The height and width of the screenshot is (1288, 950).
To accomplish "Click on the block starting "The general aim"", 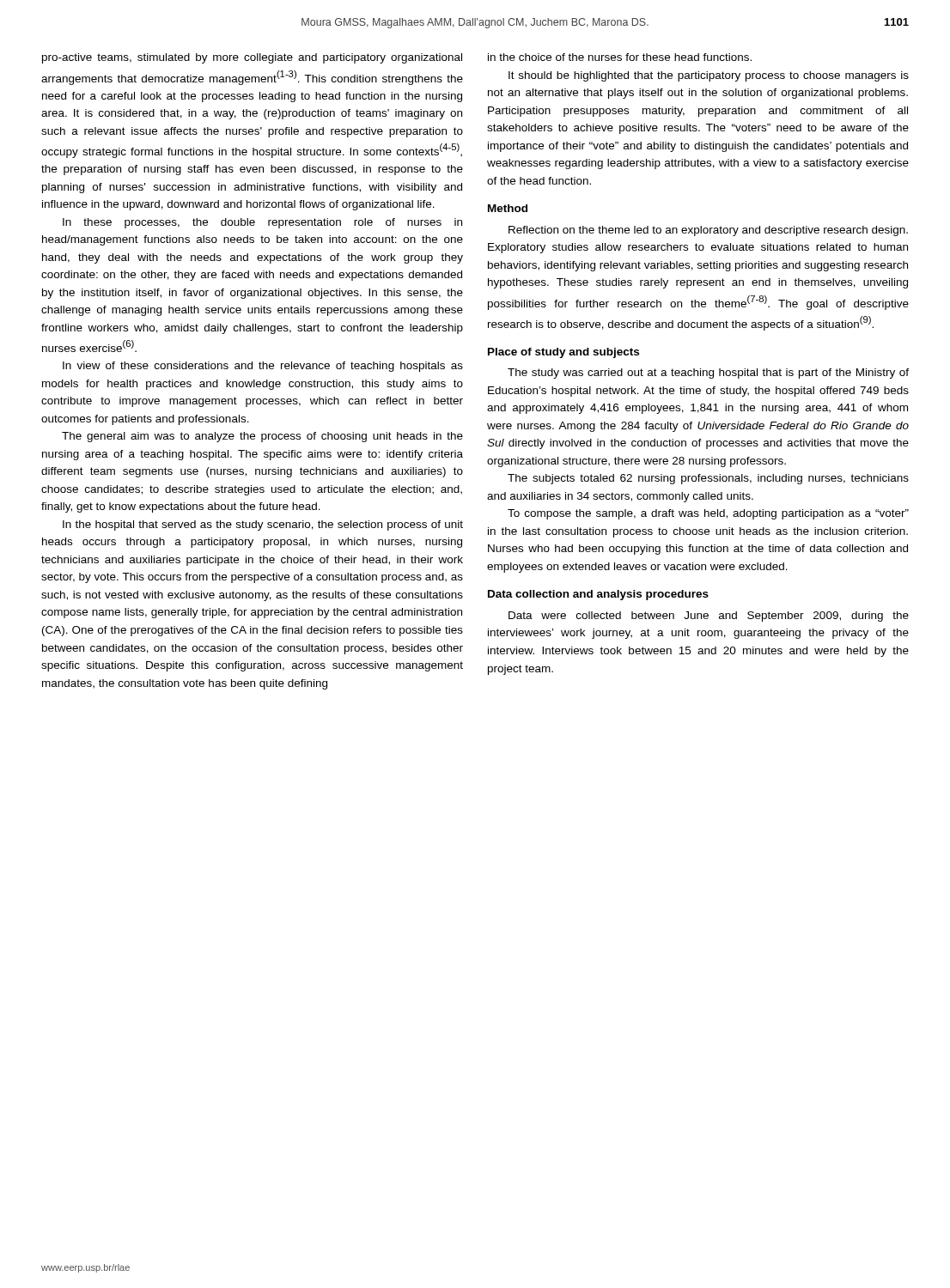I will [252, 472].
